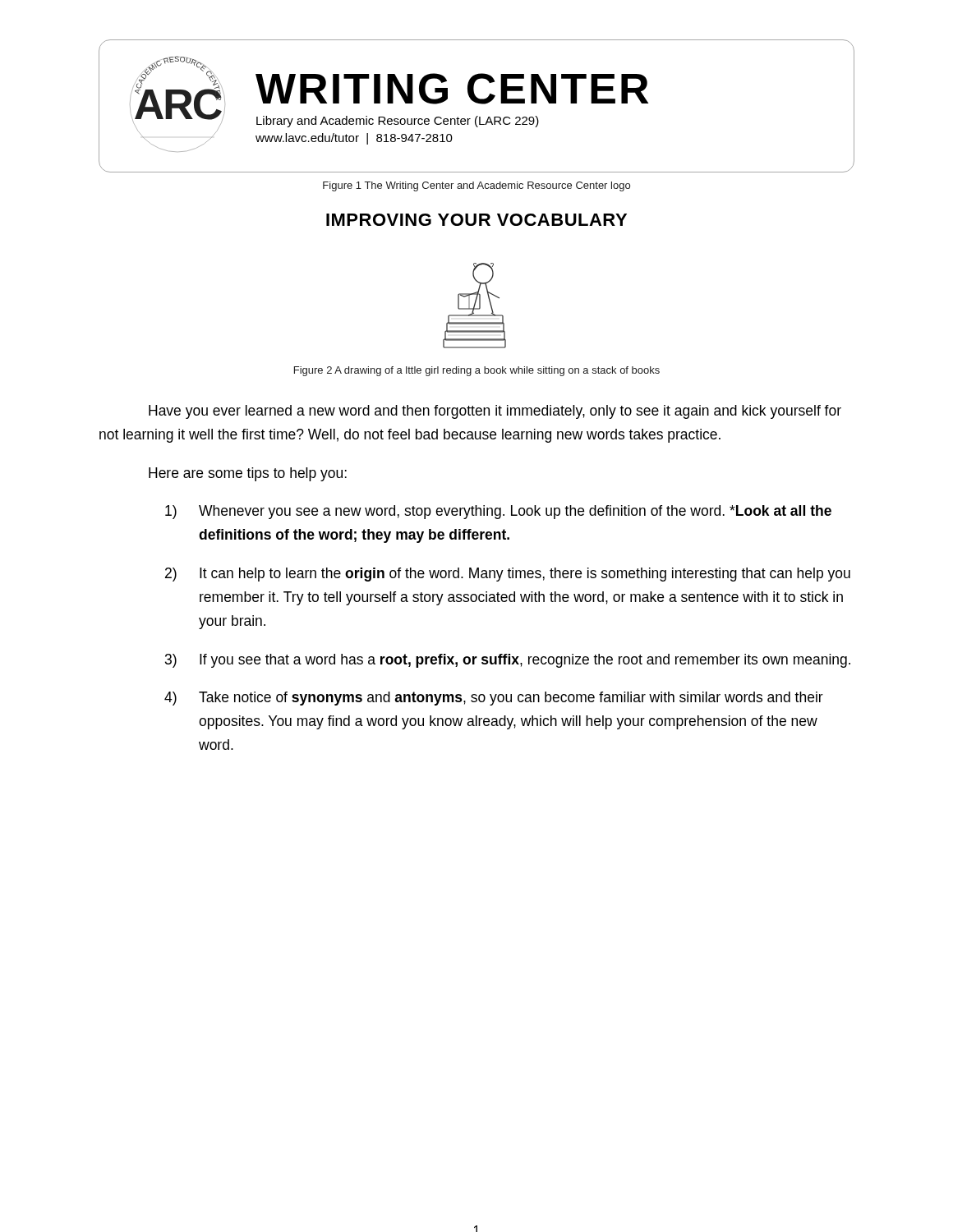Navigate to the block starting "4) Take notice of synonyms and antonyms,"

(x=509, y=722)
